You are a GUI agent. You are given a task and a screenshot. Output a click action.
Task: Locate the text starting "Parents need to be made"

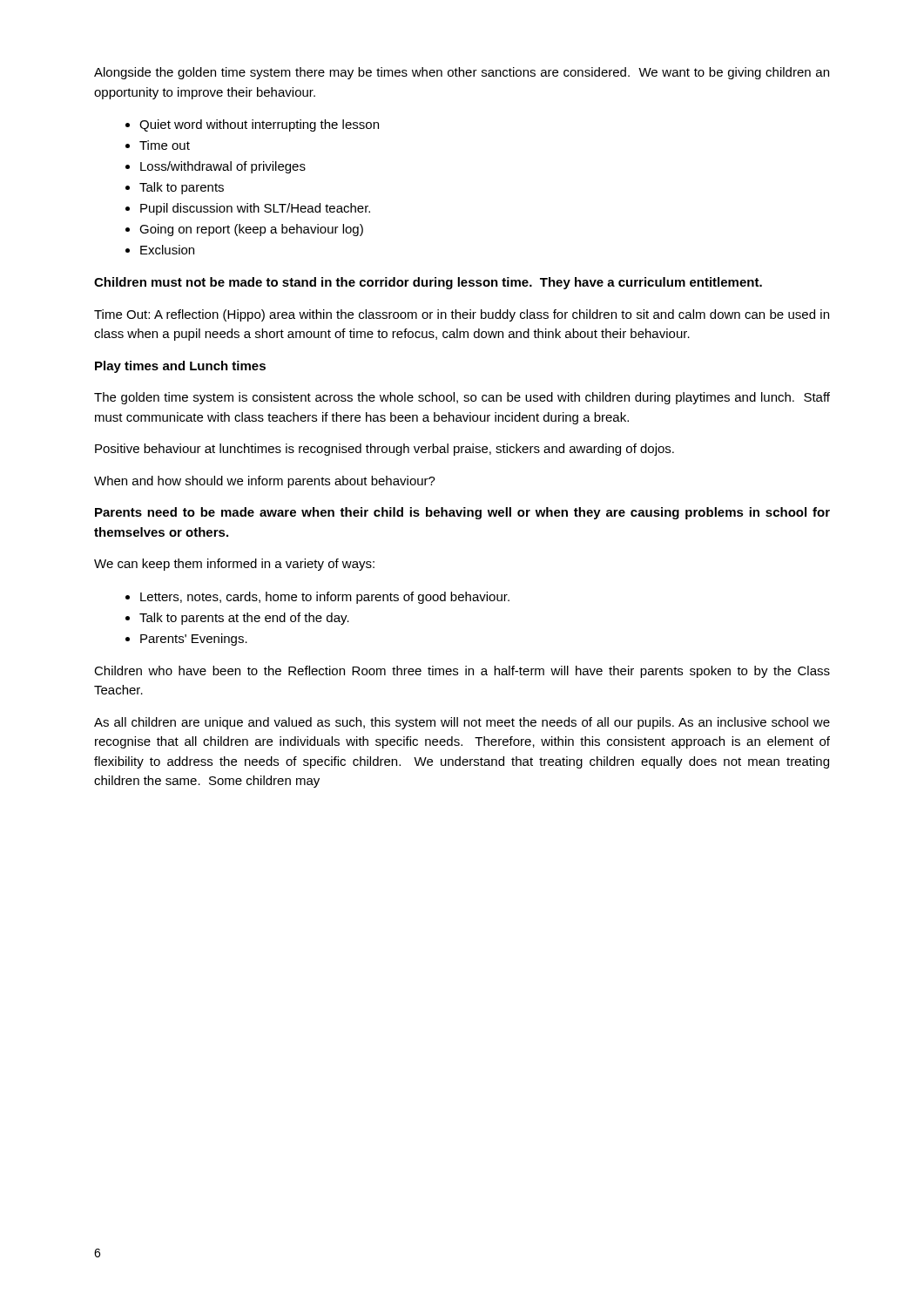click(462, 522)
